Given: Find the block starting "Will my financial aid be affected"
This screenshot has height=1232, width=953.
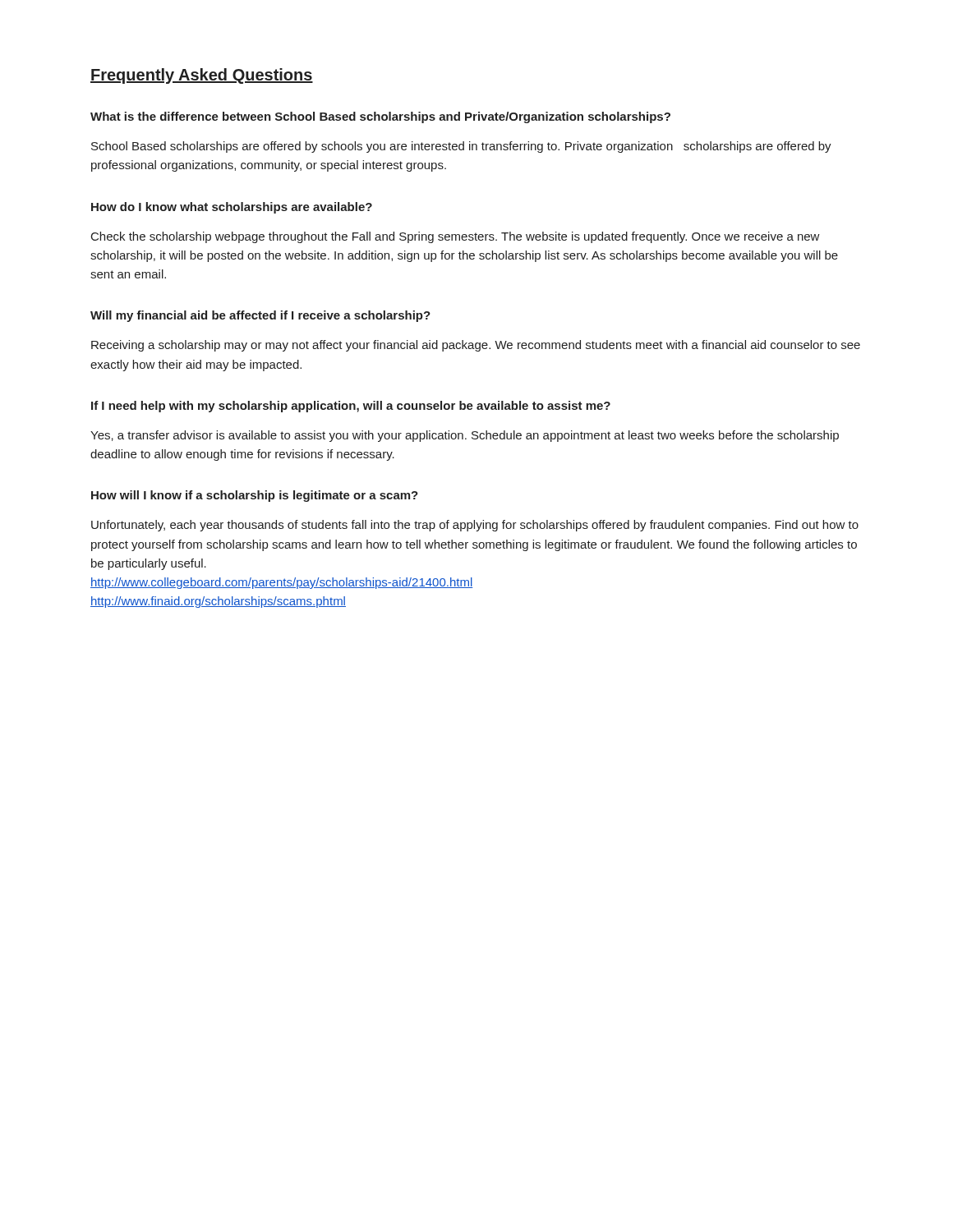Looking at the screenshot, I should click(261, 315).
